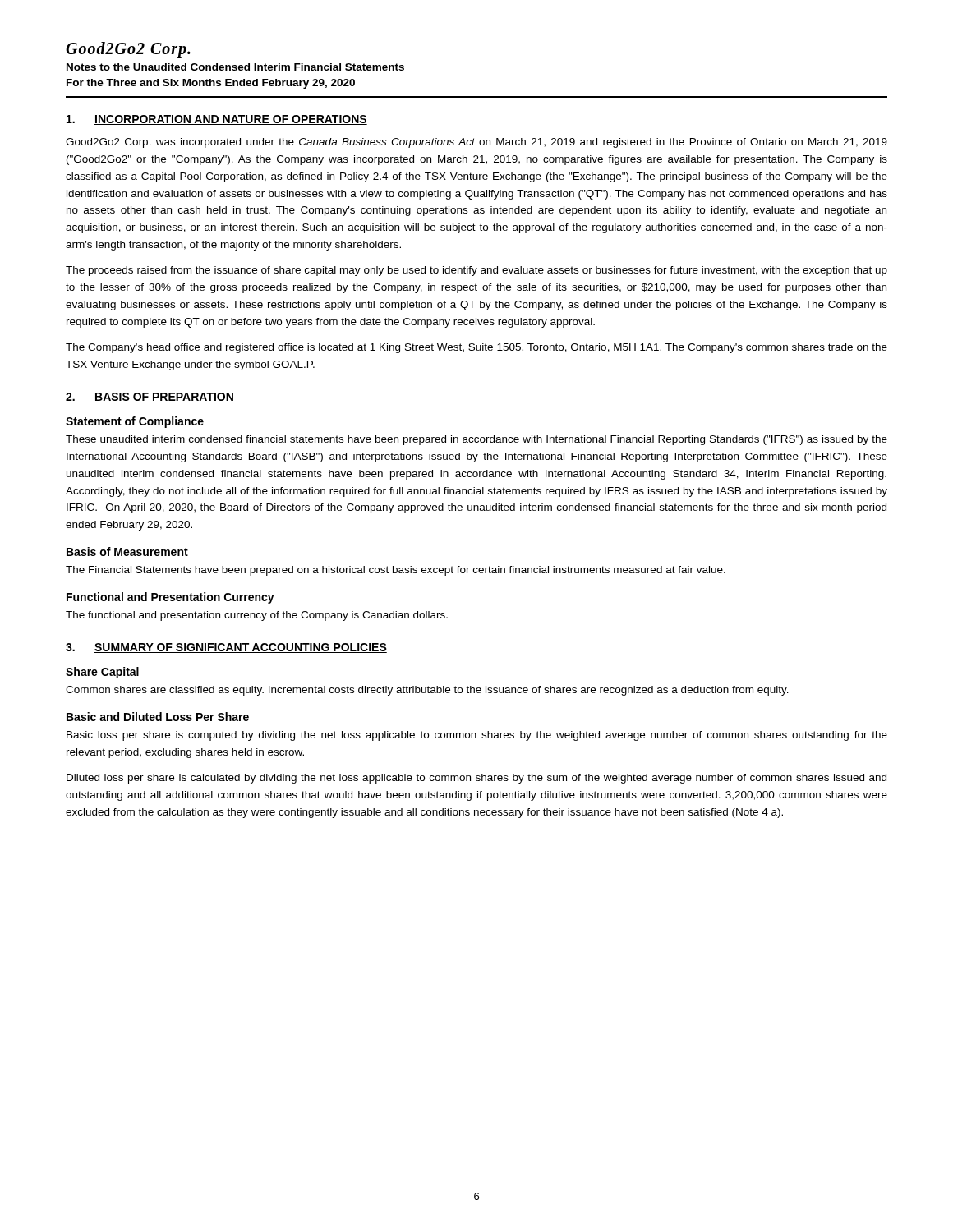Viewport: 953px width, 1232px height.
Task: Locate the section header that says "Functional and Presentation"
Action: click(170, 597)
